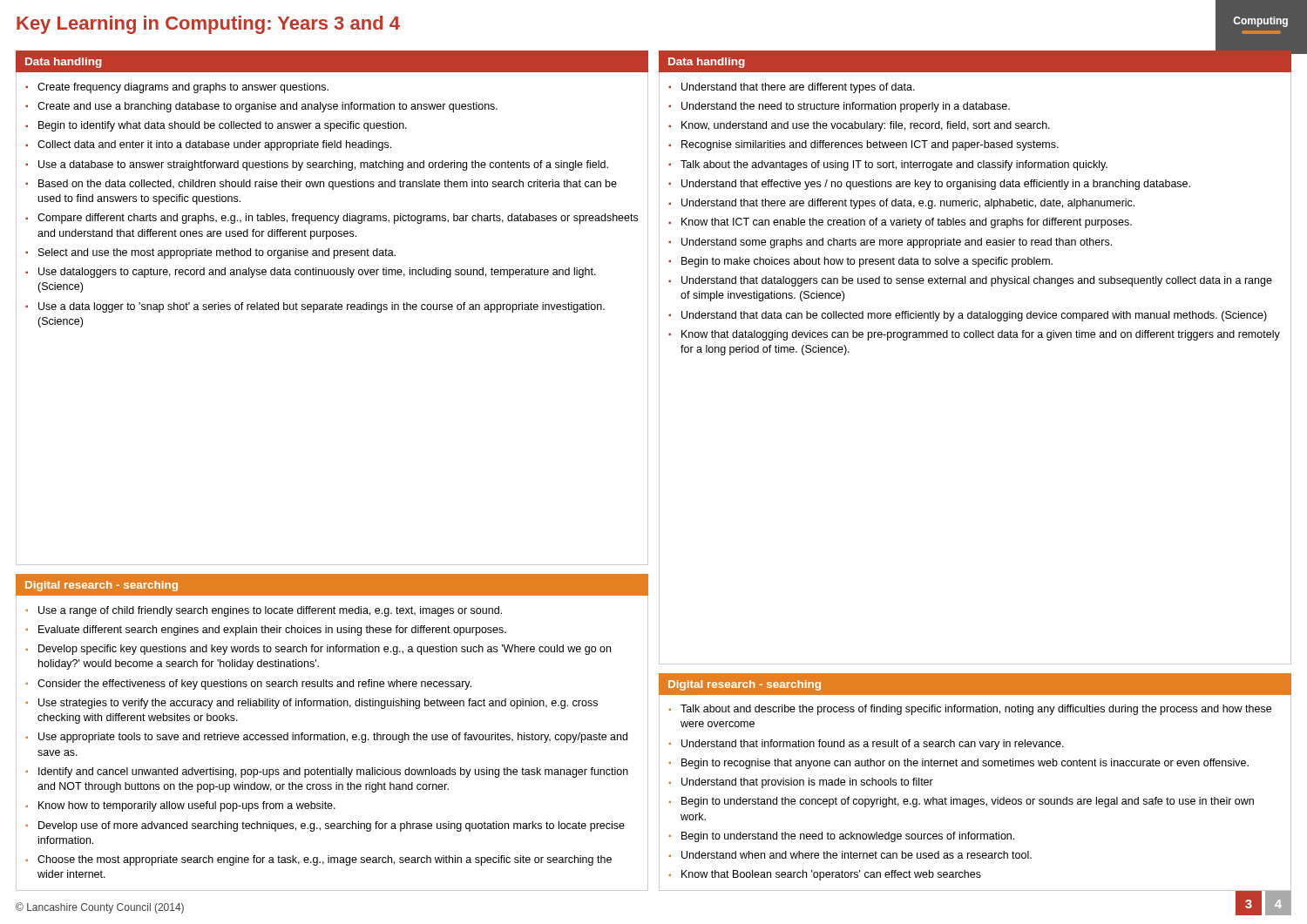Click on the passage starting "▪Develop specific key questions and"
Viewport: 1307px width, 924px height.
[318, 656]
